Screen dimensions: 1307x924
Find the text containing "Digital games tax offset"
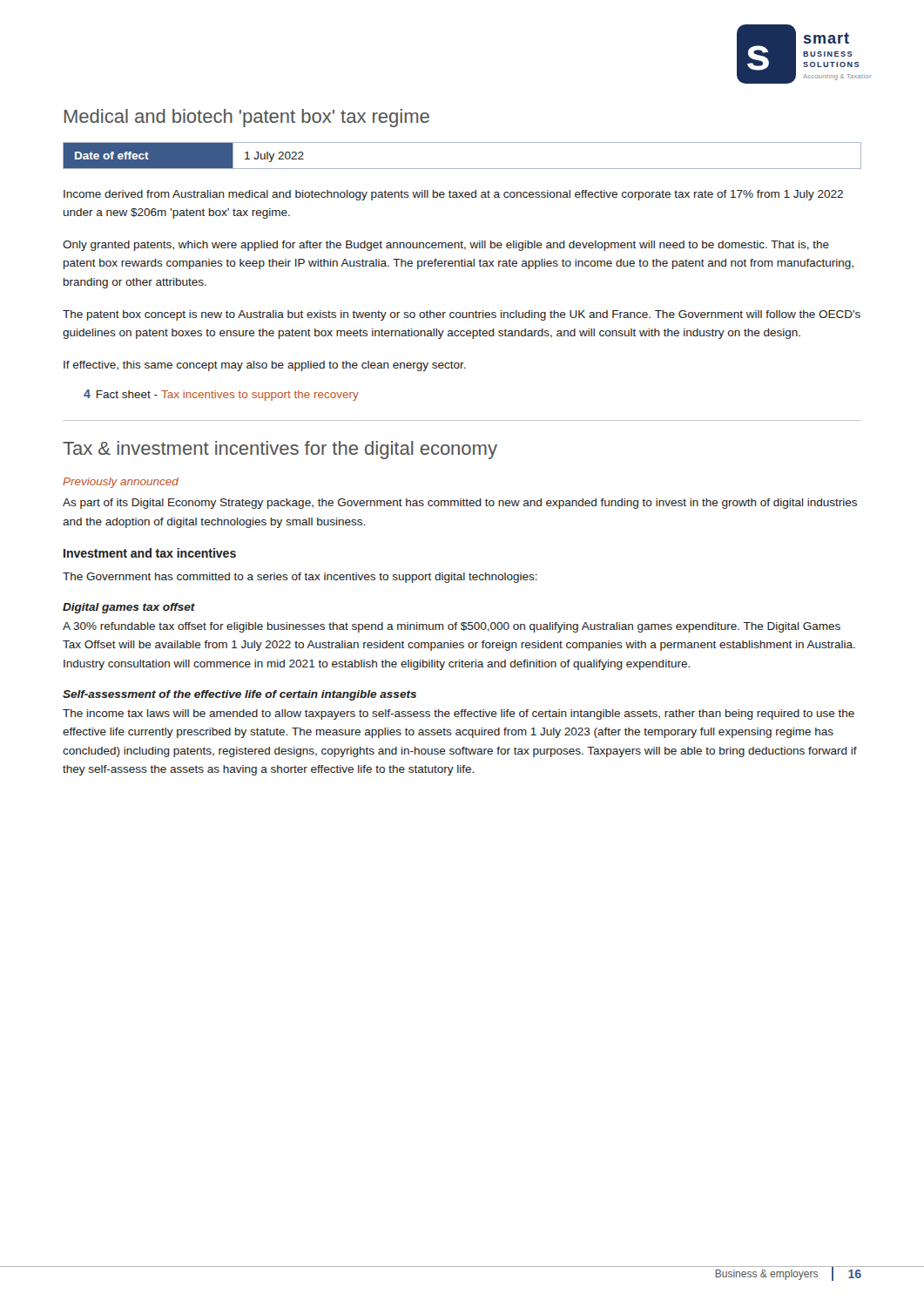coord(129,607)
